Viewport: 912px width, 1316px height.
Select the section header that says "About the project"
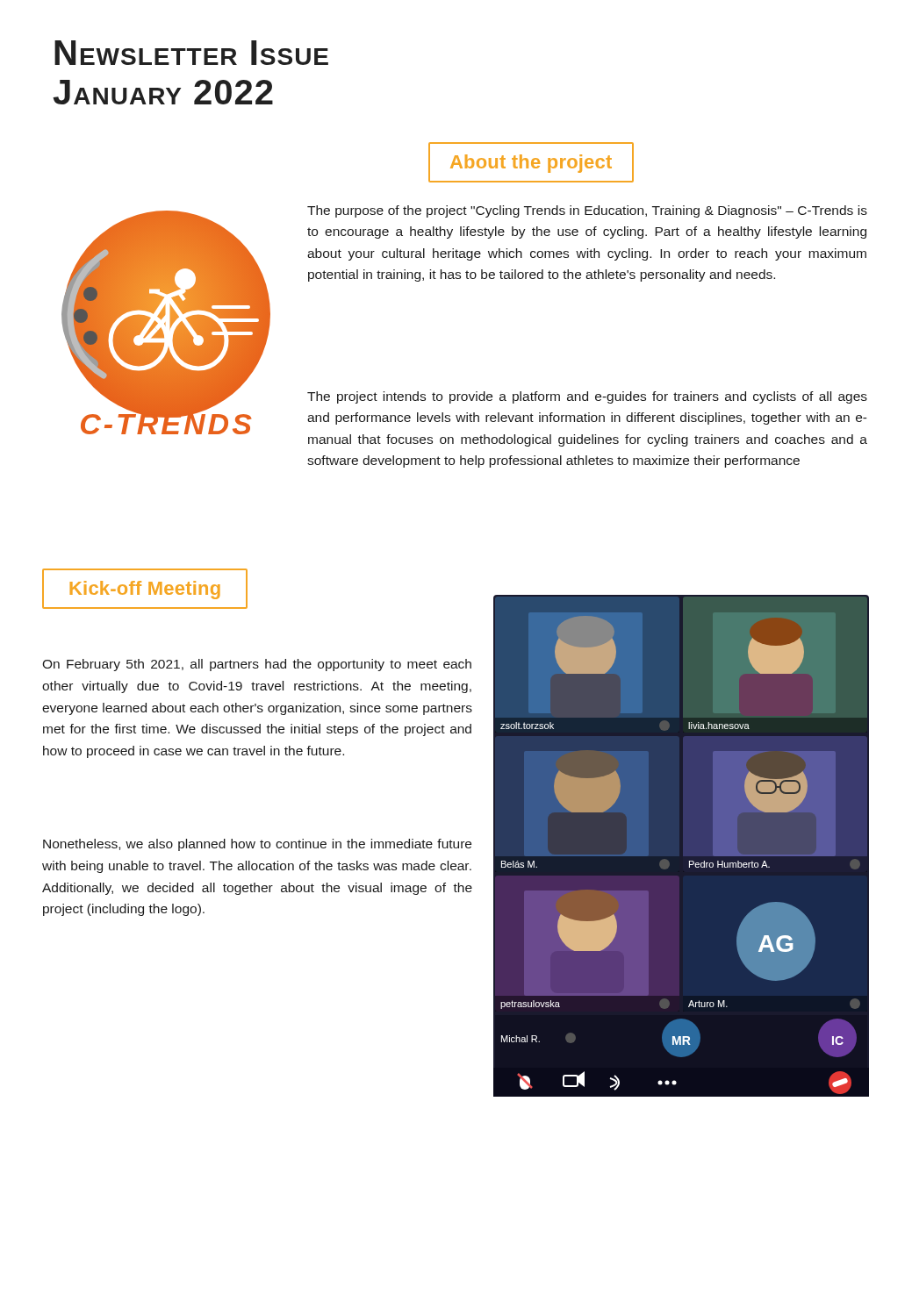pos(531,162)
